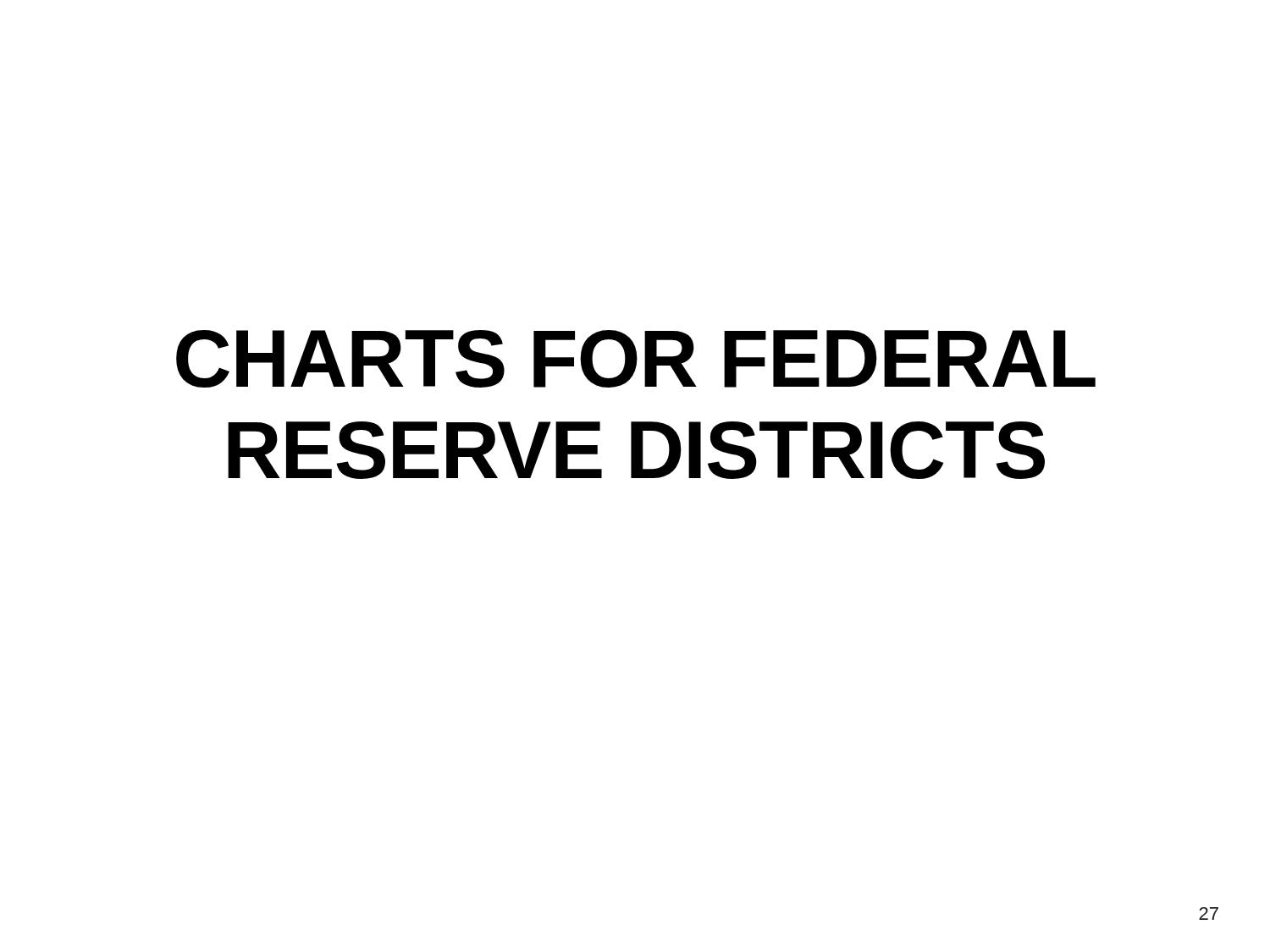This screenshot has height=952, width=1270.
Task: Click on the element starting "CHARTS FOR FEDERALRESERVE DISTRICTS"
Action: 635,404
